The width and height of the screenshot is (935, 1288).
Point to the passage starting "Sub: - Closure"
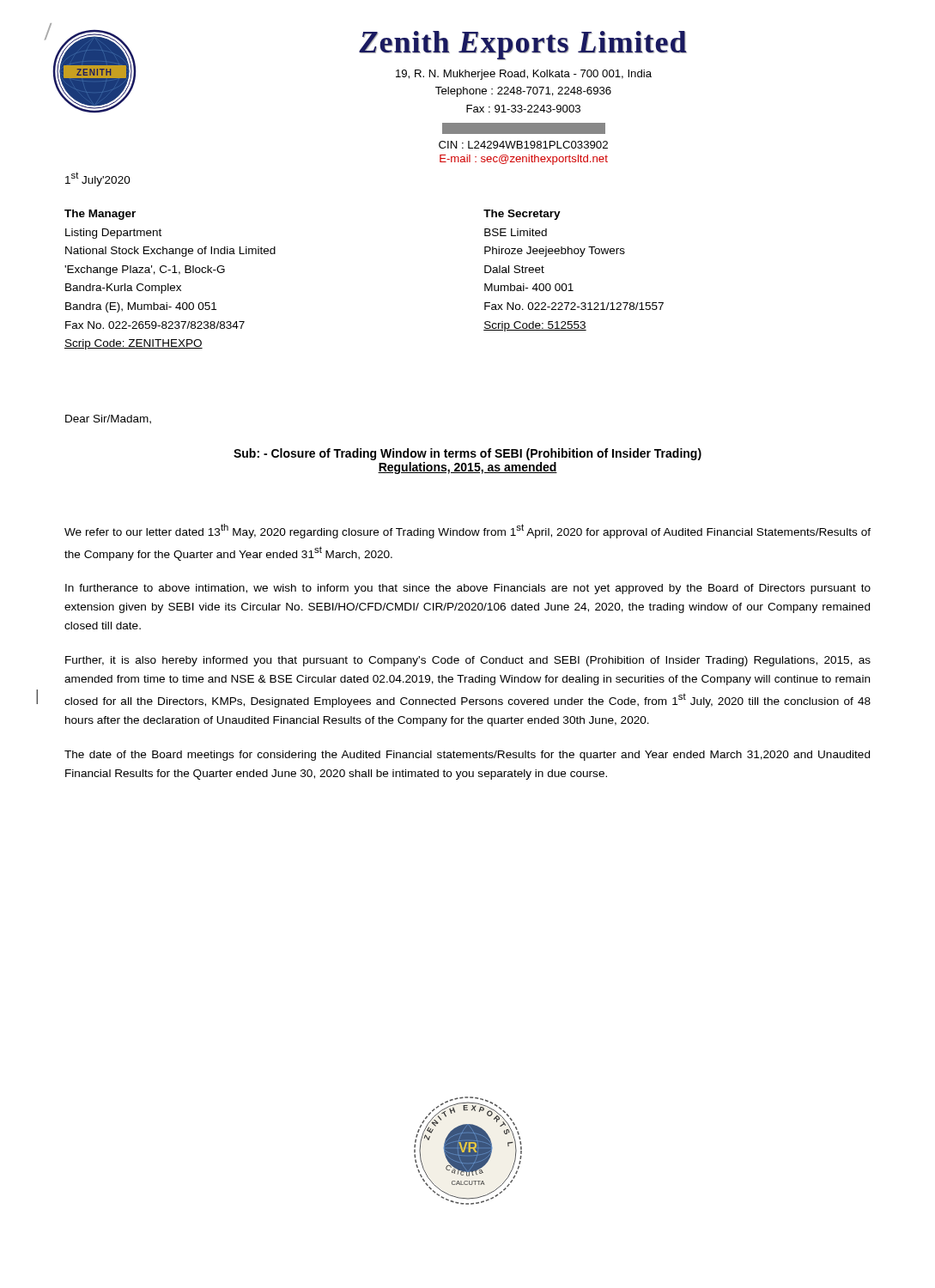pos(468,460)
